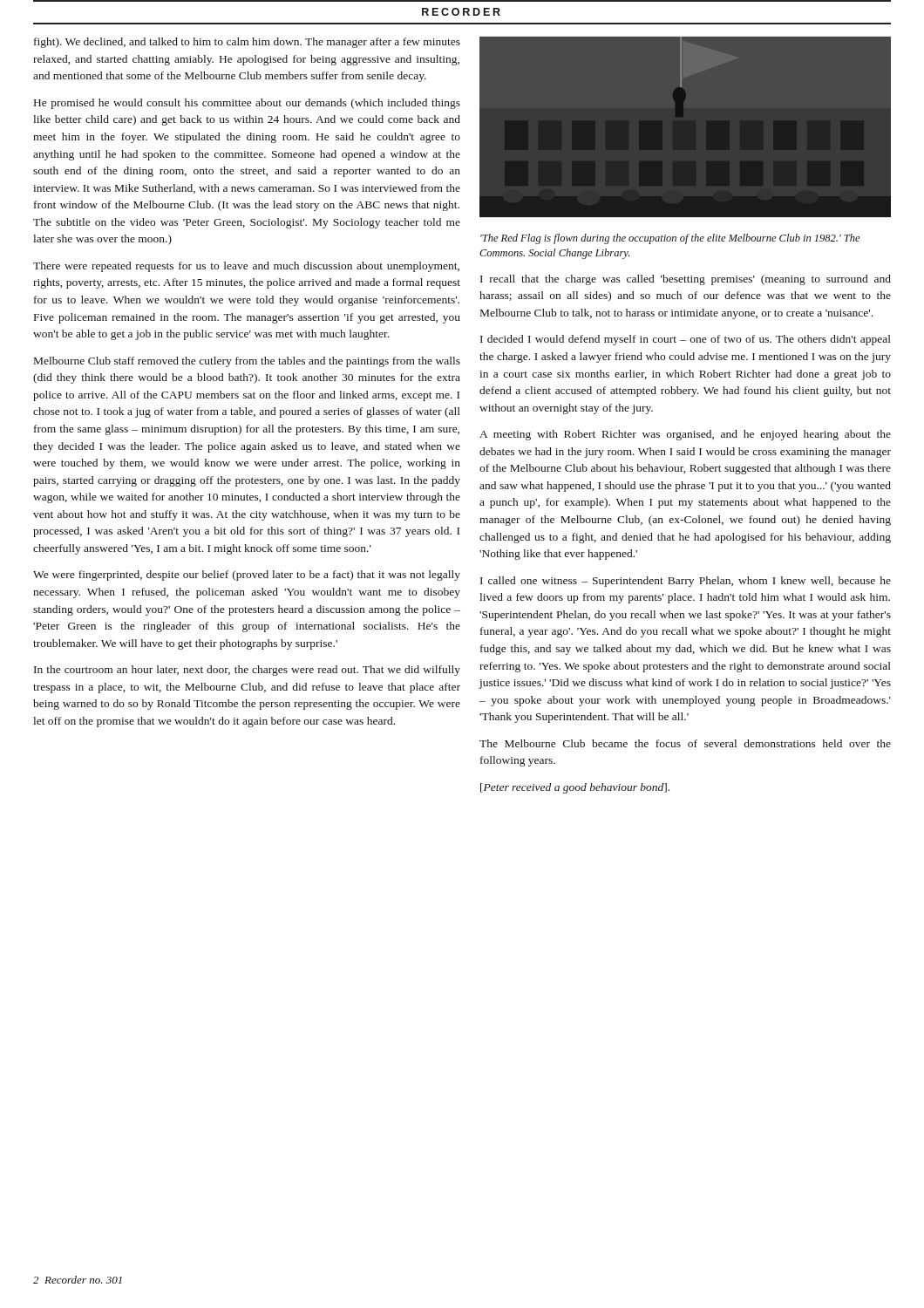Screen dimensions: 1308x924
Task: Click on the text block with the text "fight). We declined,"
Action: pos(247,59)
